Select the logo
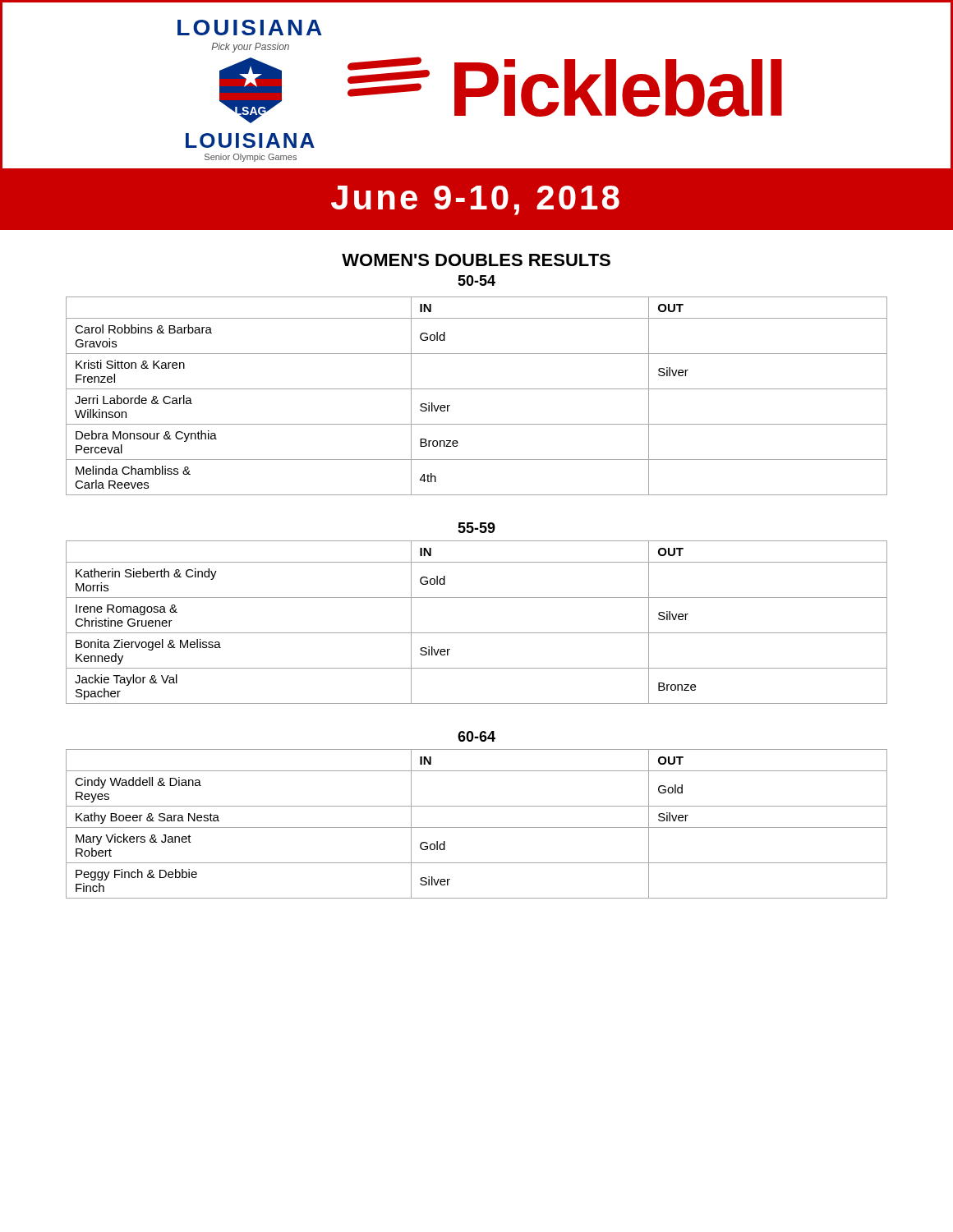 pos(476,115)
